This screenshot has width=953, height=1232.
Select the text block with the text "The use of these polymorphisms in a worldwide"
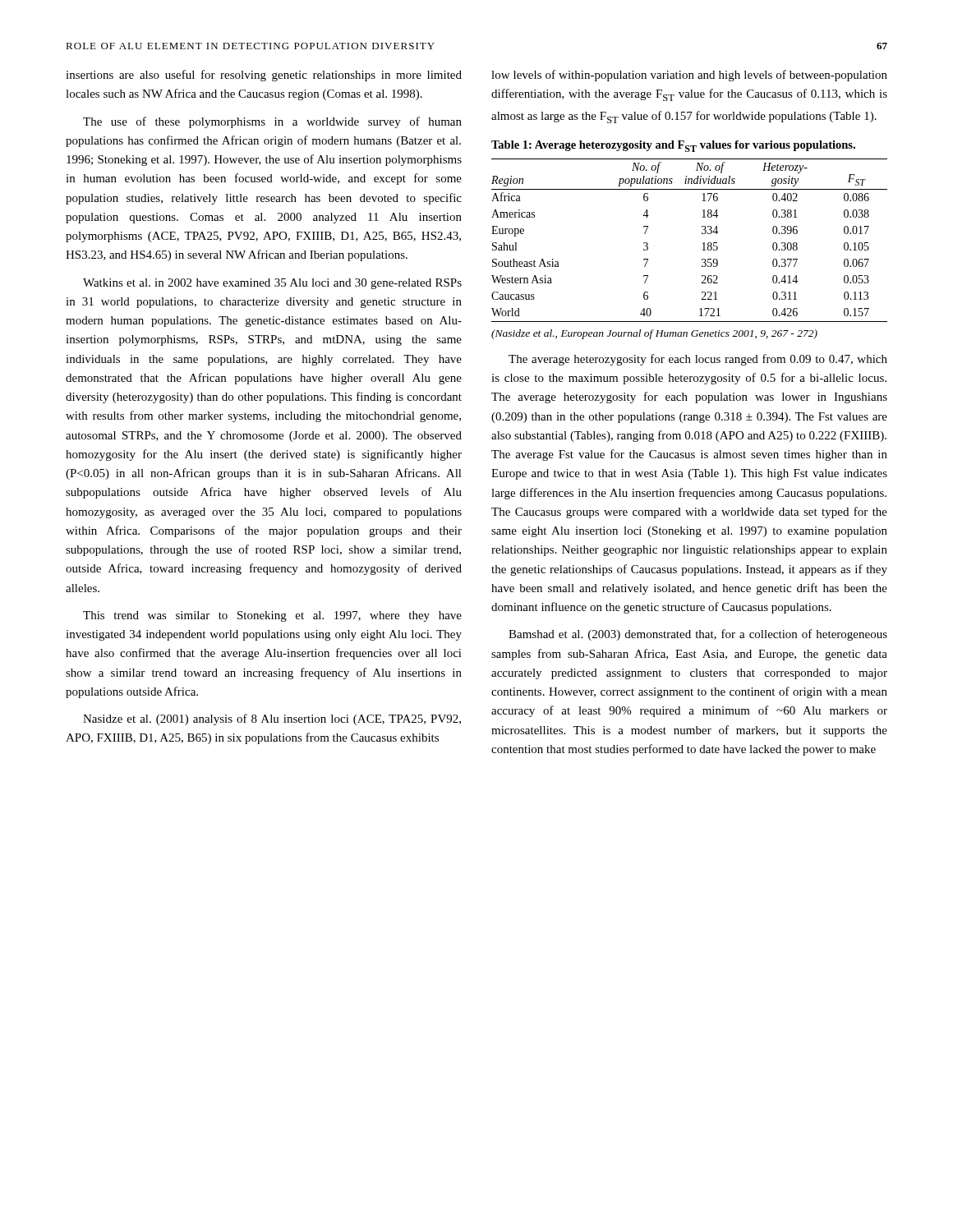264,188
